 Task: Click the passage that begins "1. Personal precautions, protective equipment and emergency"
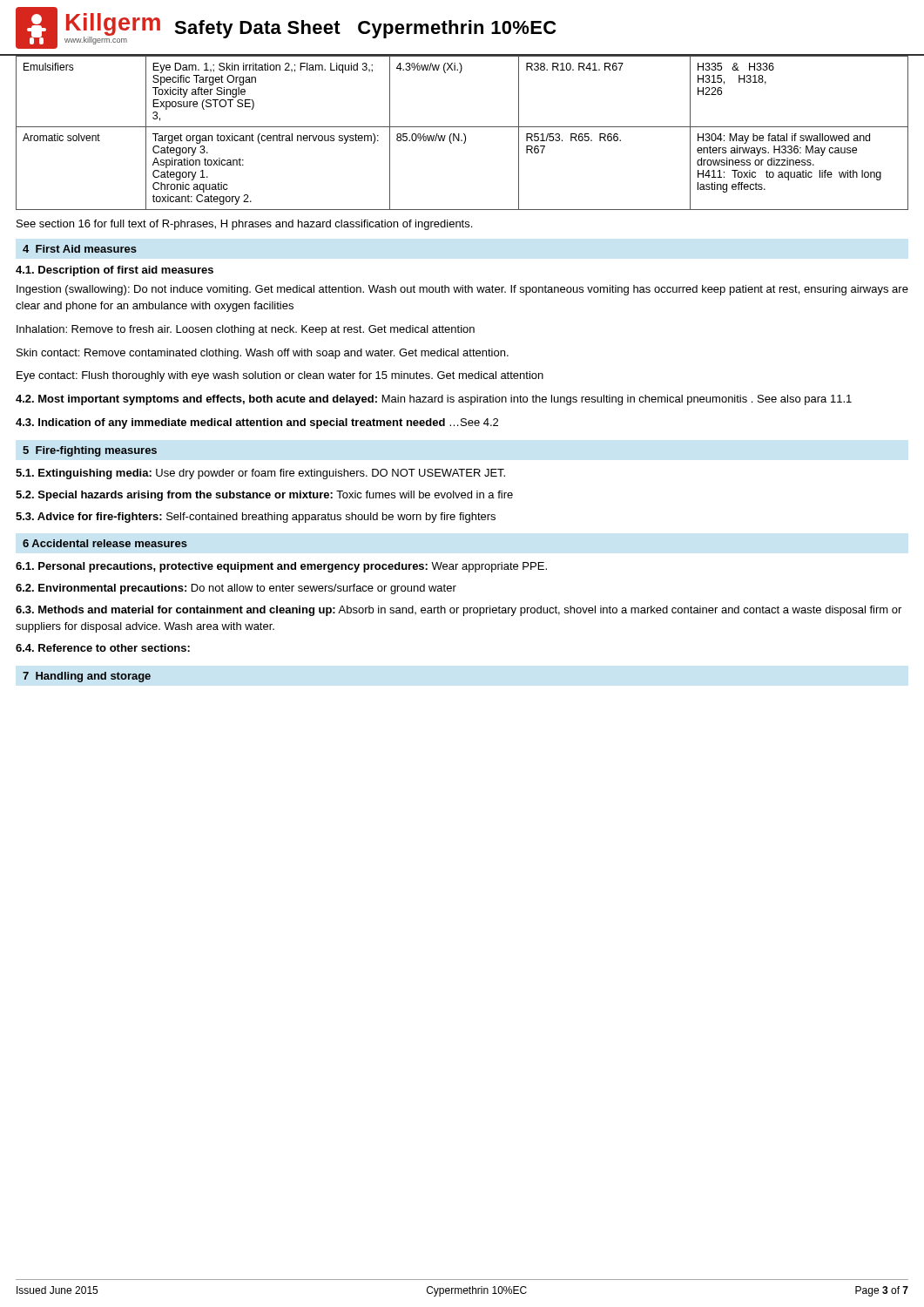282,566
